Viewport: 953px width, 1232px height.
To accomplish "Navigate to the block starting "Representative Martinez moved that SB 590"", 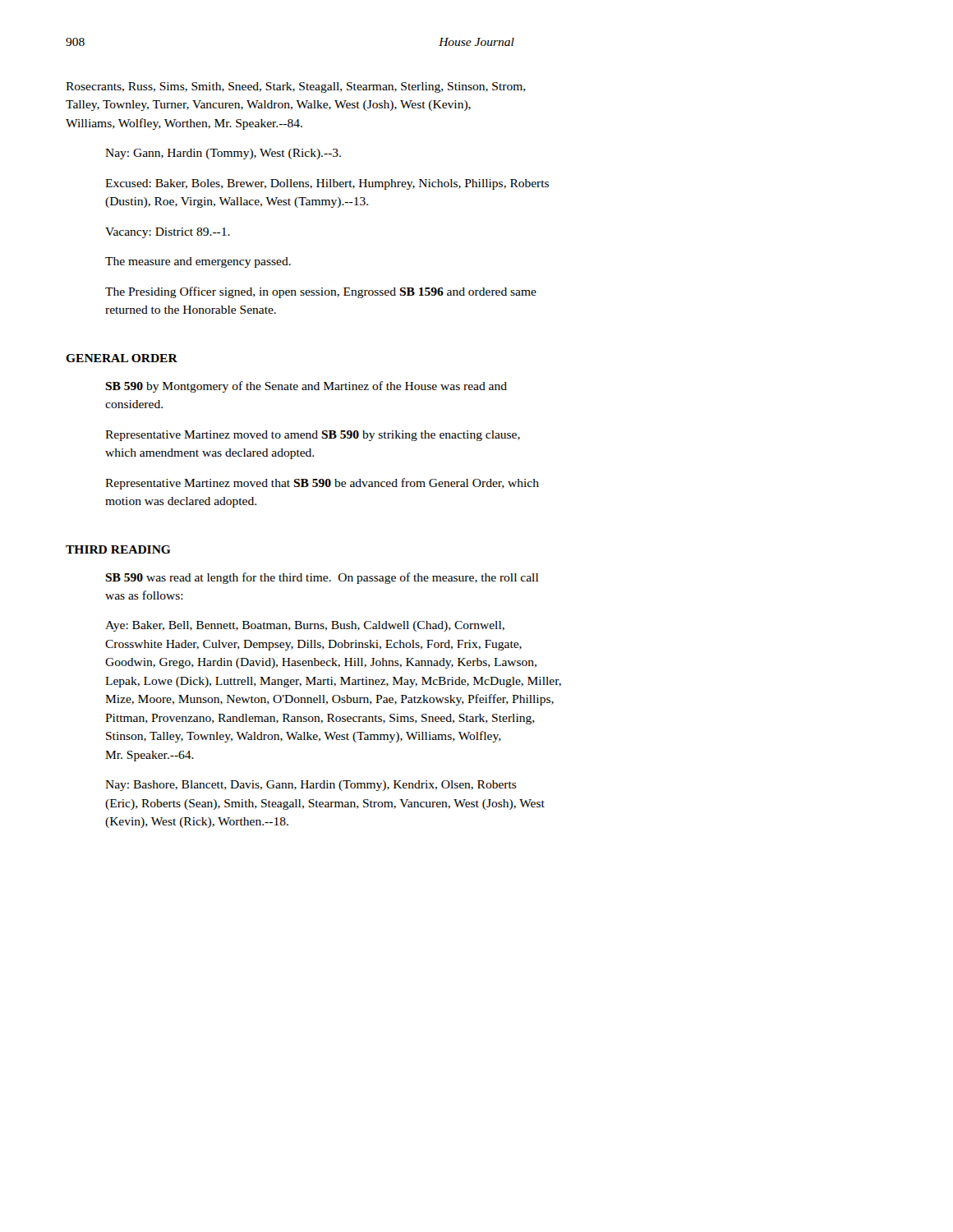I will pos(496,492).
